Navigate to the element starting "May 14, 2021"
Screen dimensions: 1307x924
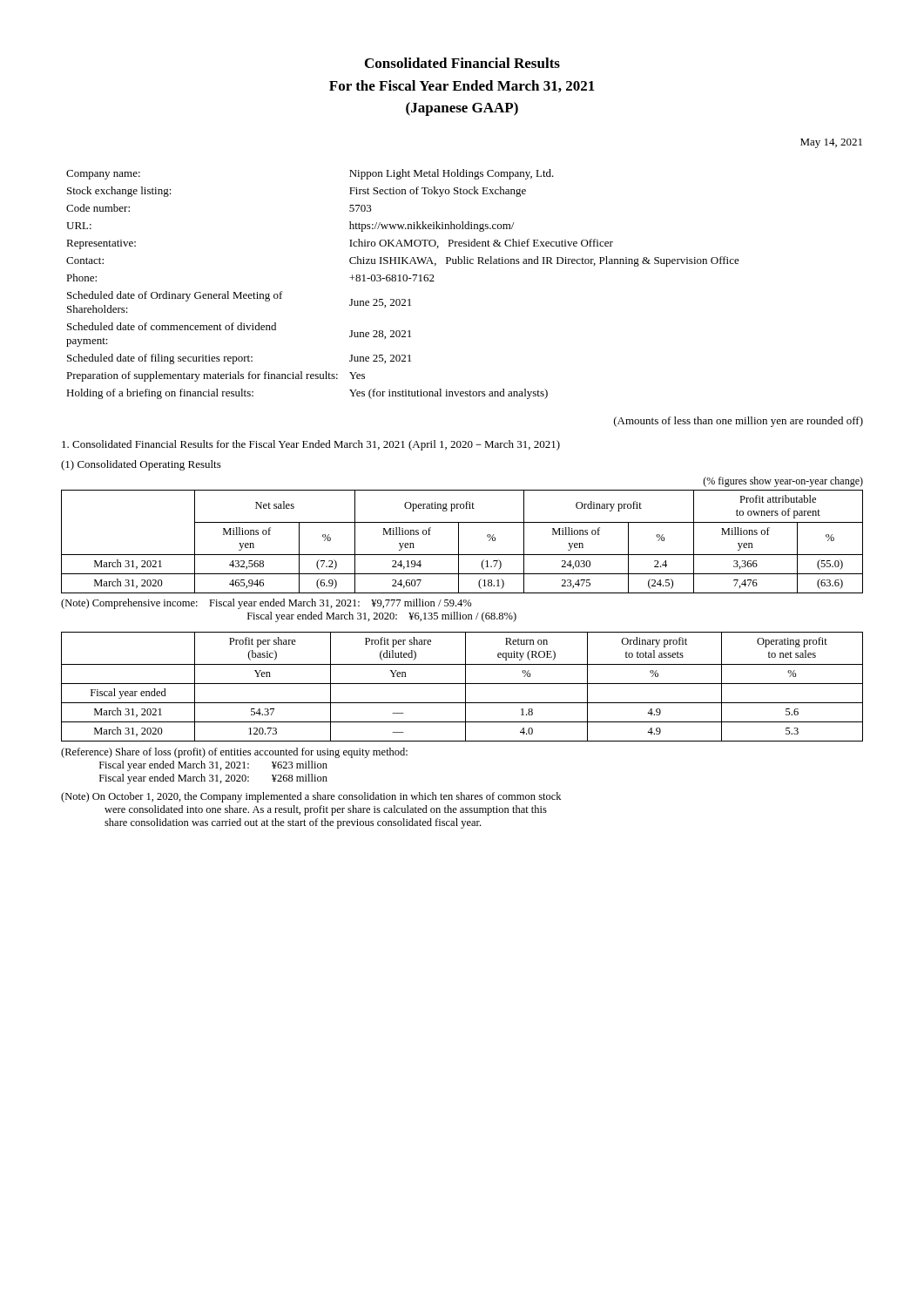(831, 141)
